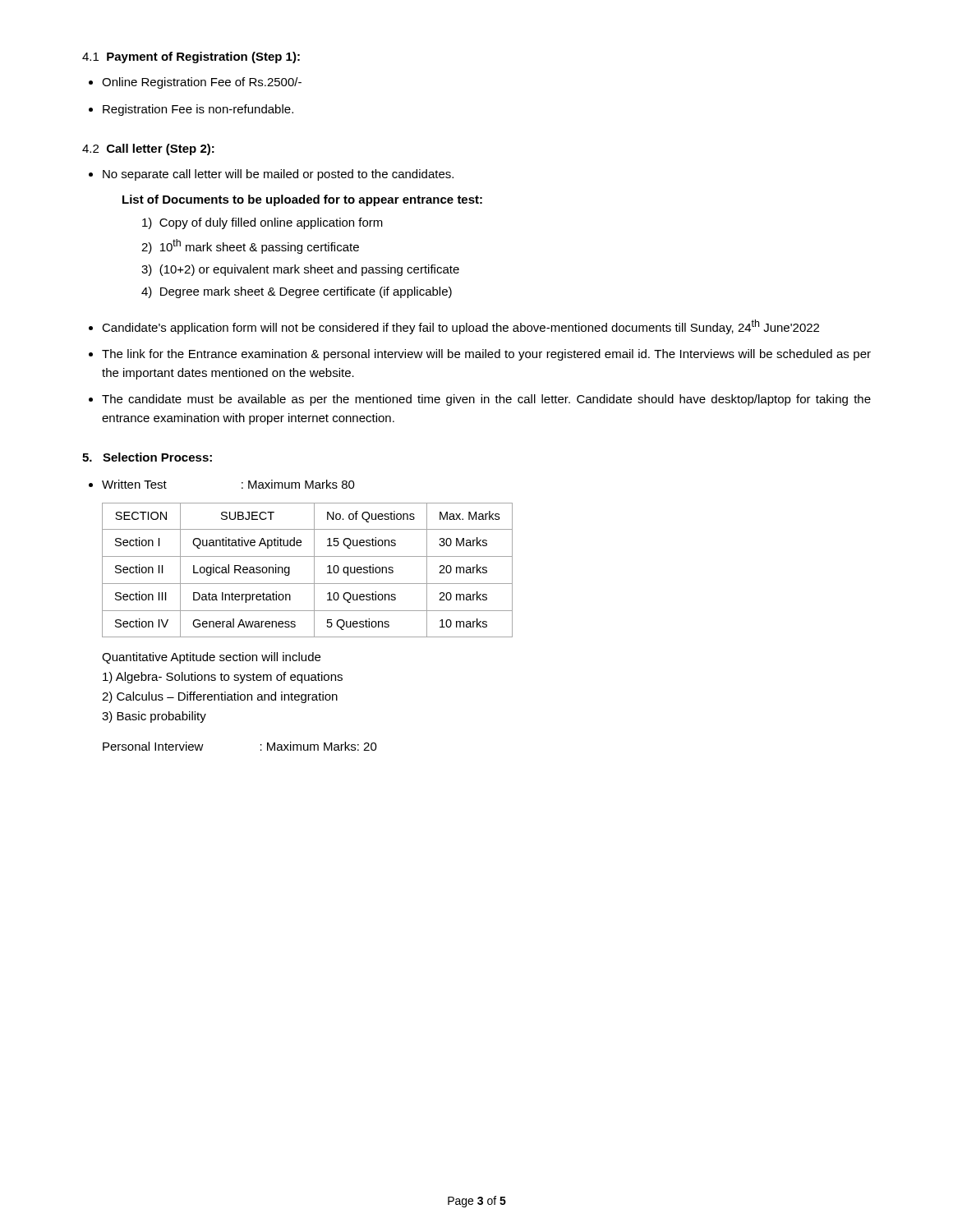The image size is (953, 1232).
Task: Find the block on this page that starts "The link for the Entrance examination"
Action: [486, 363]
